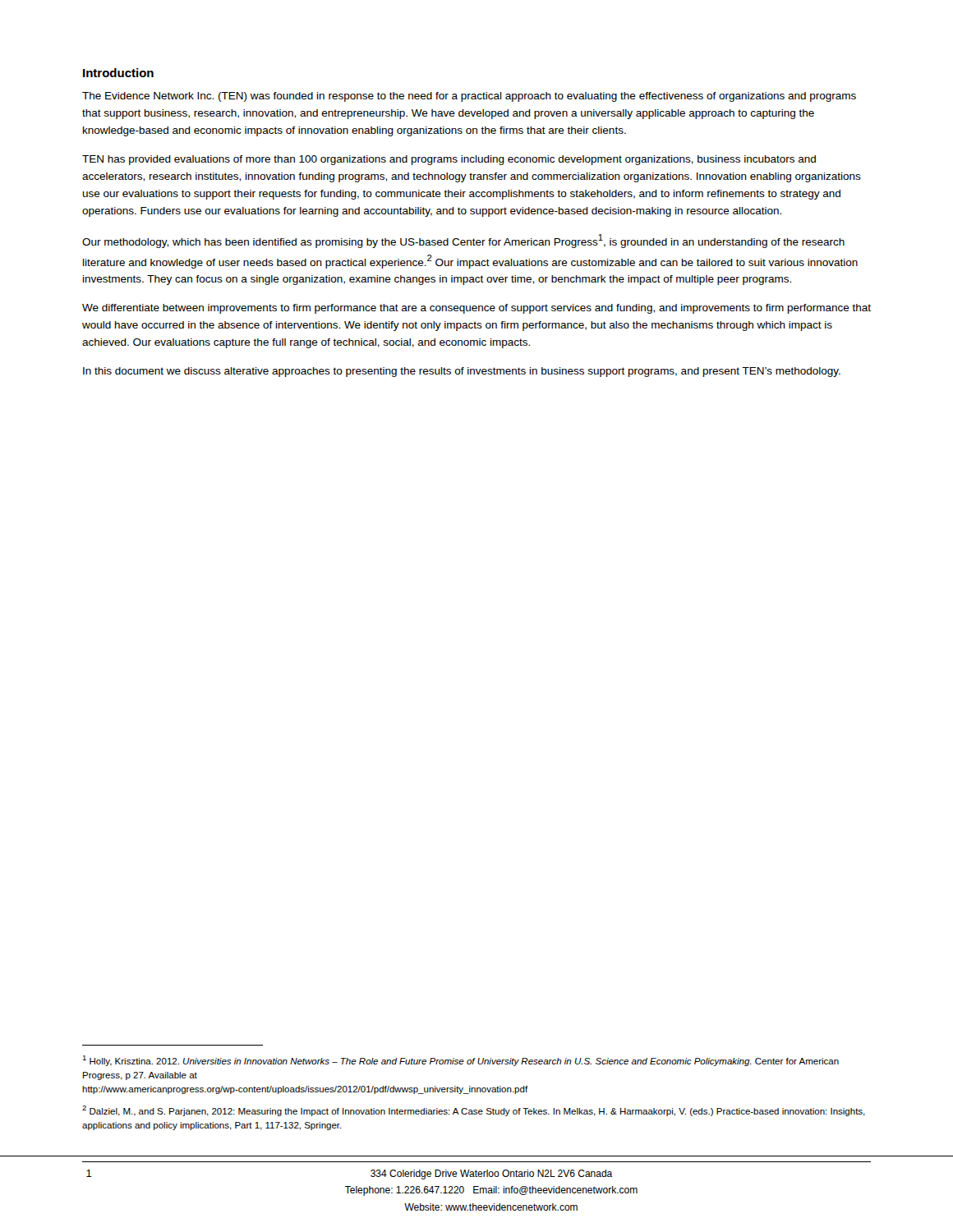Locate the text block starting "1 Holly, Krisztina. 2012. Universities"
The image size is (953, 1232).
460,1074
